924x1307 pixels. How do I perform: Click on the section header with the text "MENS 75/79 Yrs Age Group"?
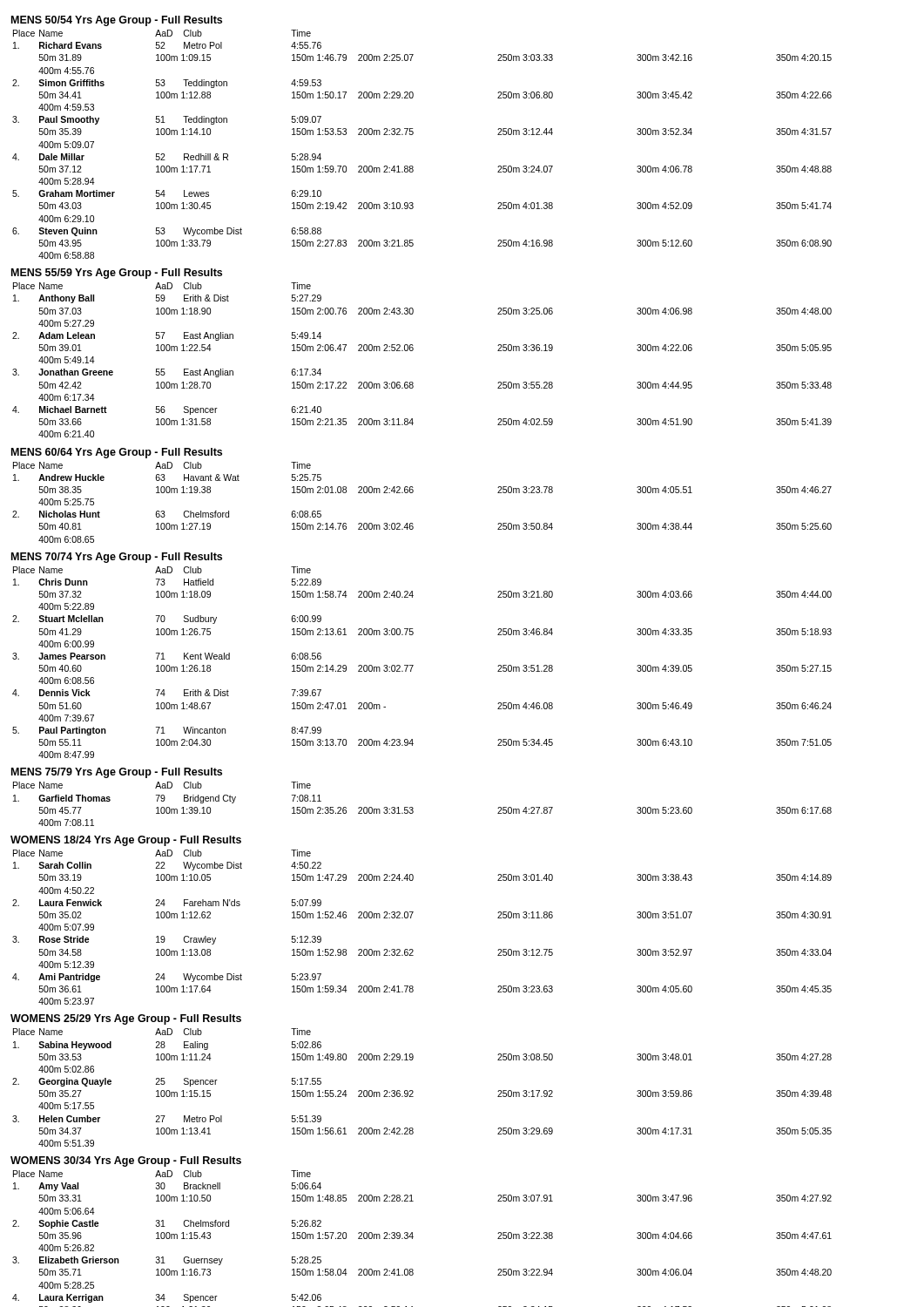[x=117, y=772]
